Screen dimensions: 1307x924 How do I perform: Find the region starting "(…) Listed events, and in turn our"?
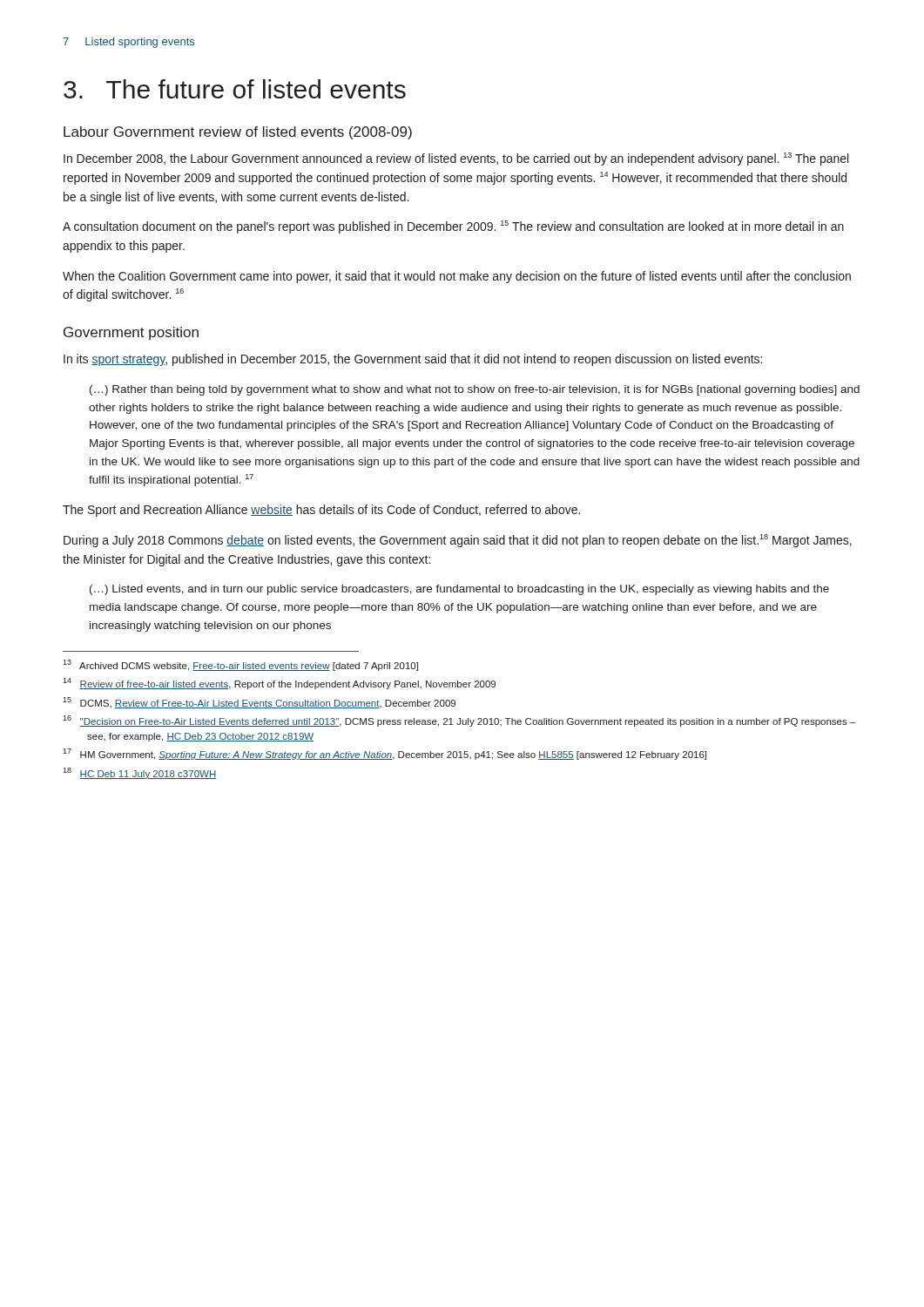(475, 608)
